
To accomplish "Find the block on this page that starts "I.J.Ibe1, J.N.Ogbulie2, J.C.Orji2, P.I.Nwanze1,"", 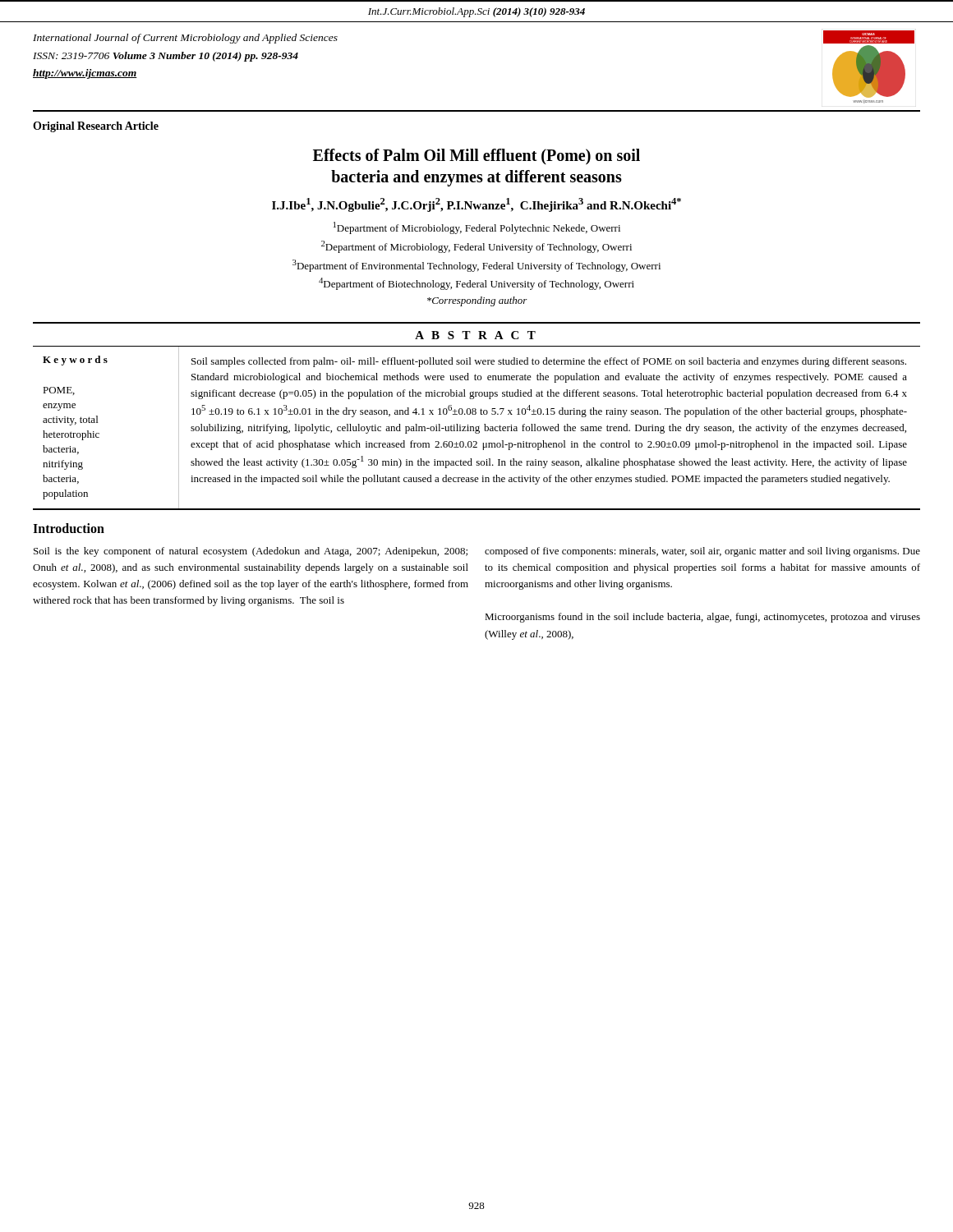I will 476,204.
